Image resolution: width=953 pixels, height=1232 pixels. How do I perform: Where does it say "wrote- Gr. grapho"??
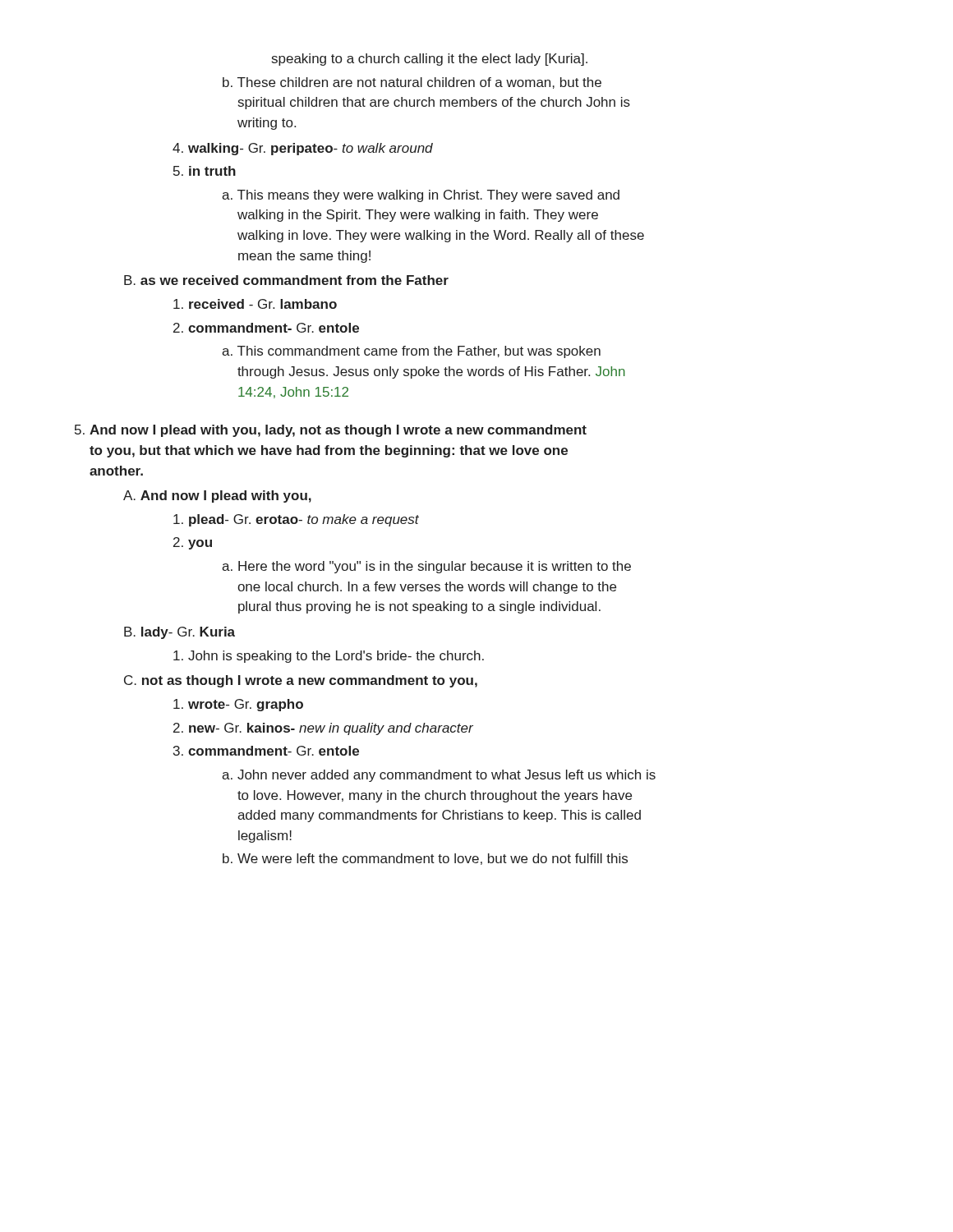[238, 705]
